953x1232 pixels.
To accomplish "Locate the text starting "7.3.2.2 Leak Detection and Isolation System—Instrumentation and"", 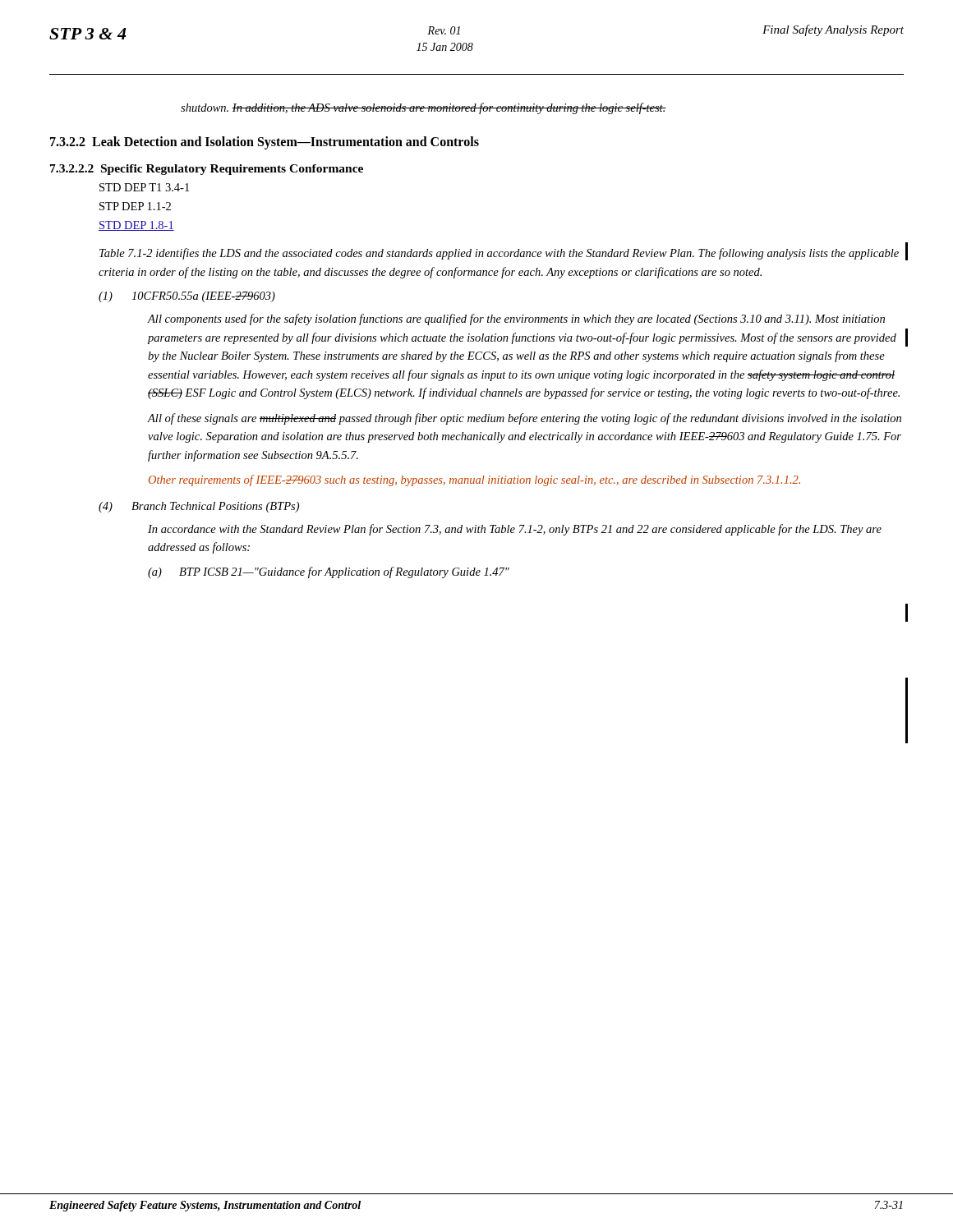I will tap(264, 142).
